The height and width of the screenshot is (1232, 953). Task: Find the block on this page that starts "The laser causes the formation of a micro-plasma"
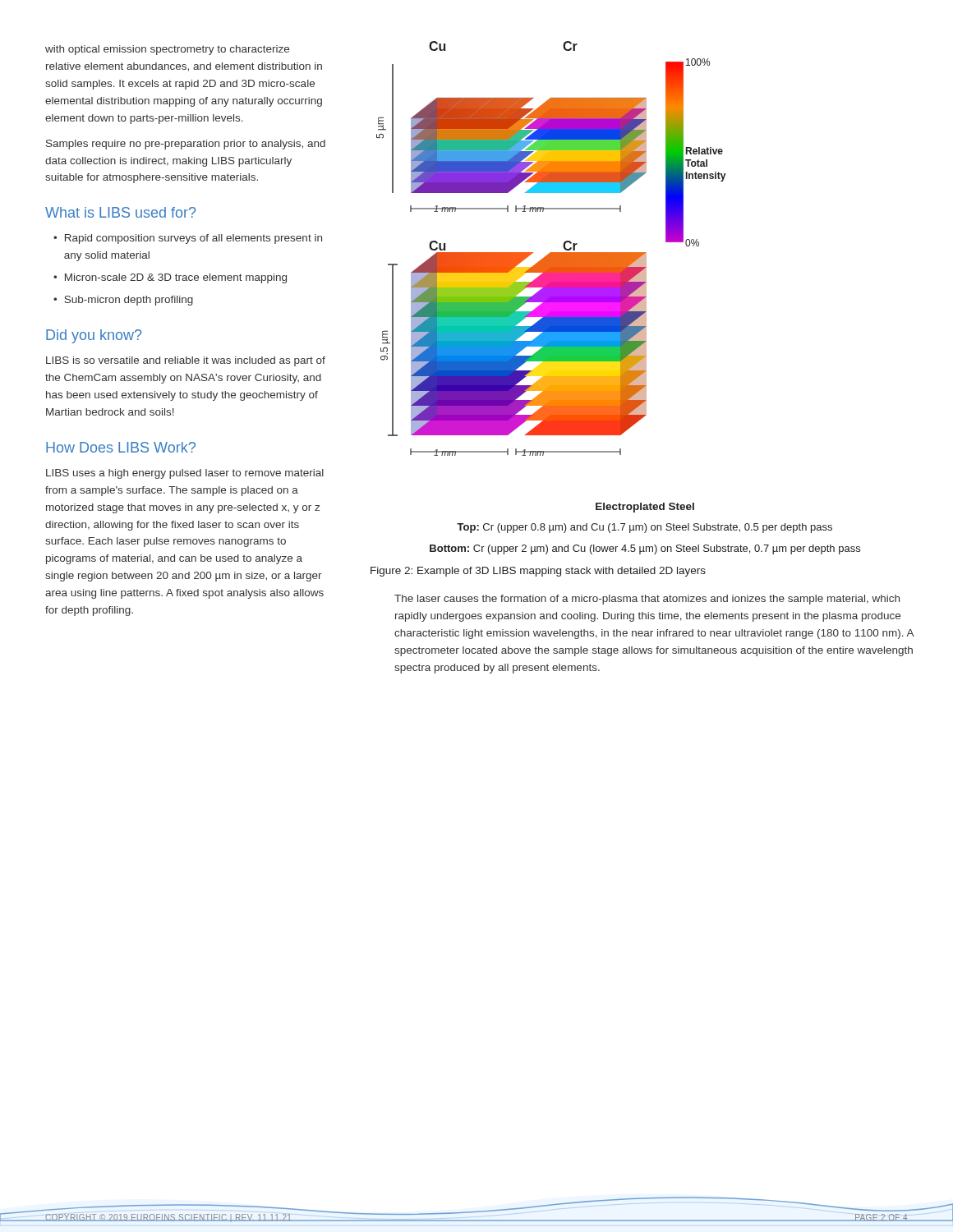pos(654,633)
